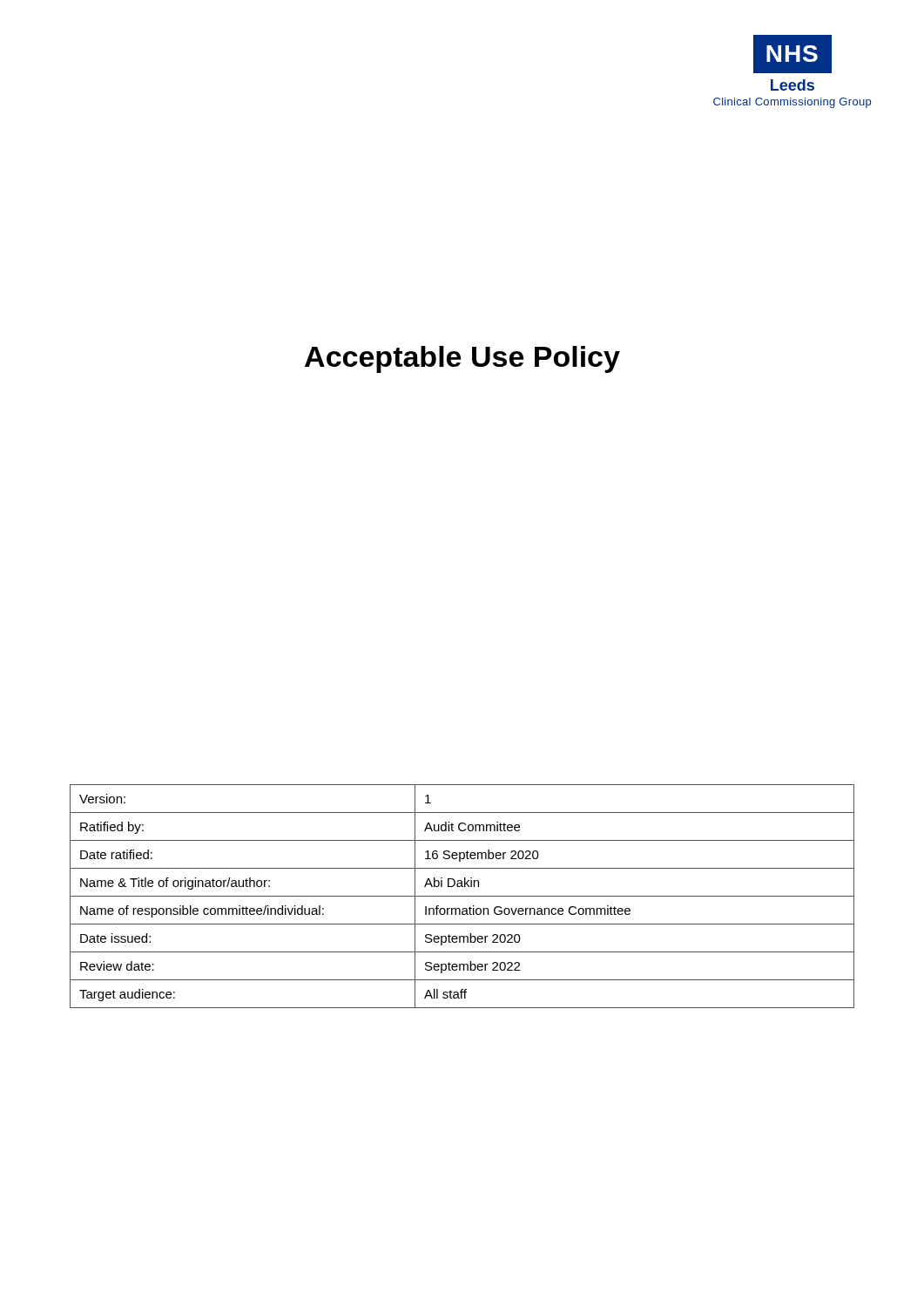924x1307 pixels.
Task: Locate the table with the text "Audit Committee"
Action: coord(462,896)
